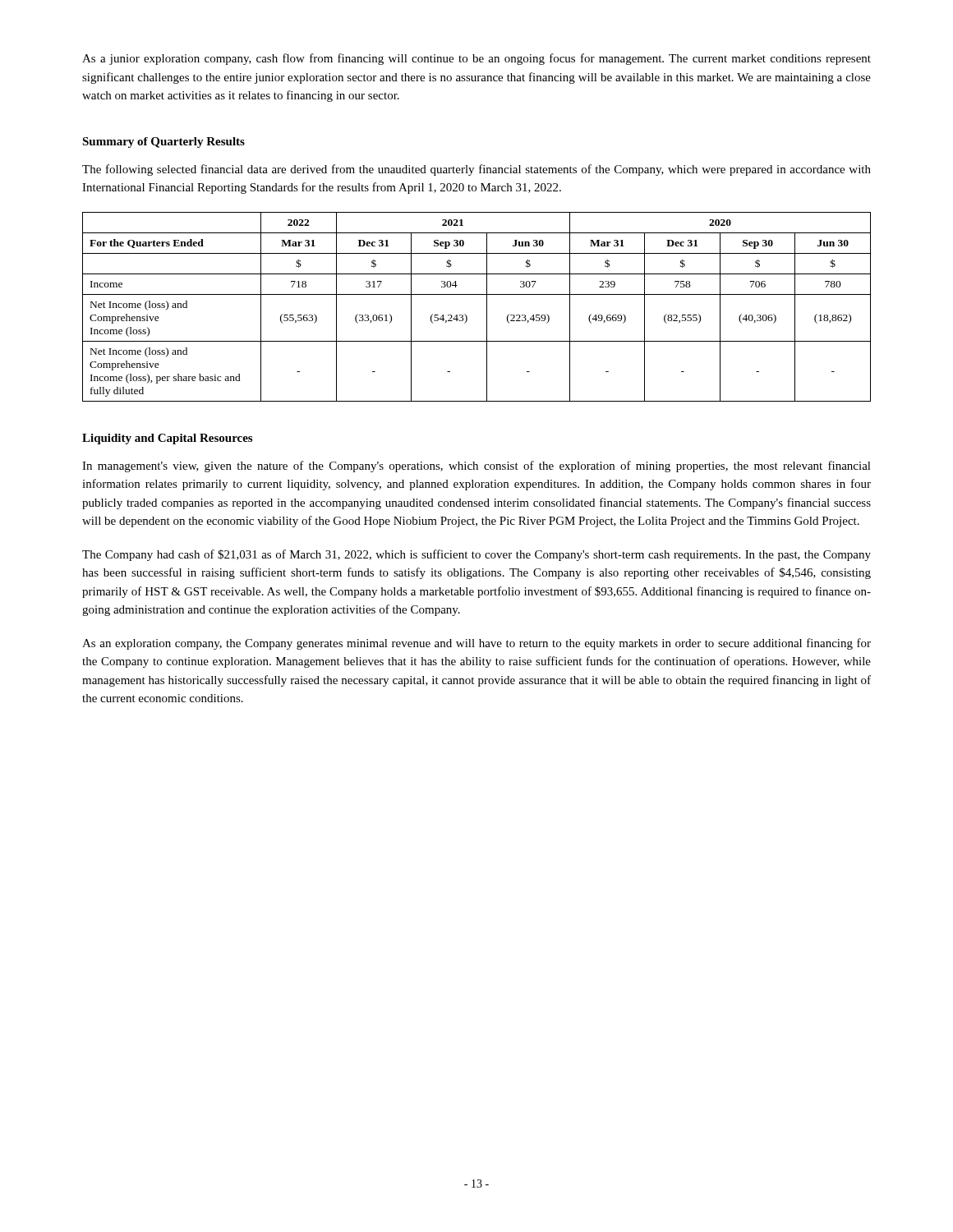This screenshot has width=953, height=1232.
Task: Find the text block that says "As a junior exploration company,"
Action: tap(476, 77)
